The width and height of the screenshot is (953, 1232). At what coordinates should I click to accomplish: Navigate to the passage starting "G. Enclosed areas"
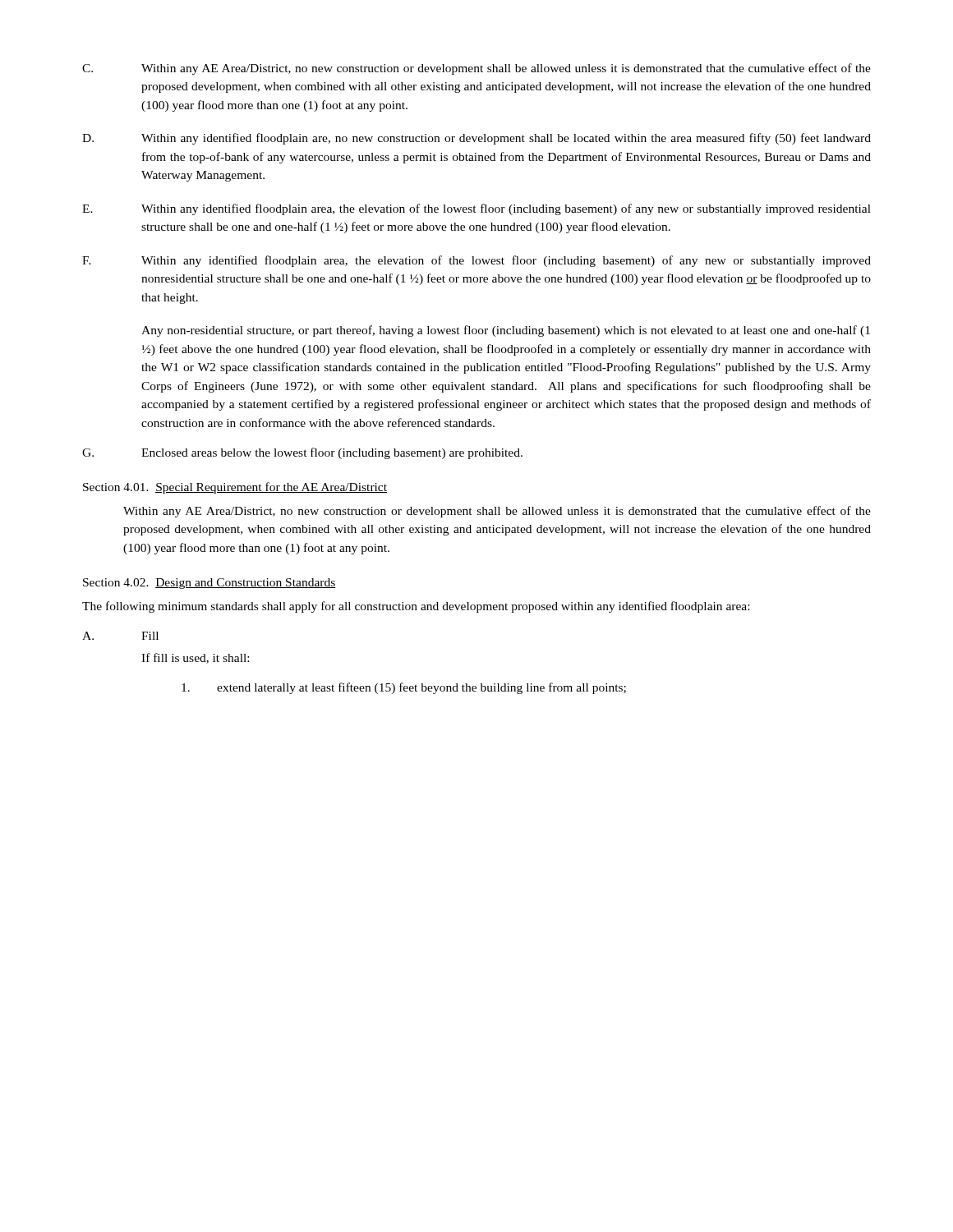[476, 453]
